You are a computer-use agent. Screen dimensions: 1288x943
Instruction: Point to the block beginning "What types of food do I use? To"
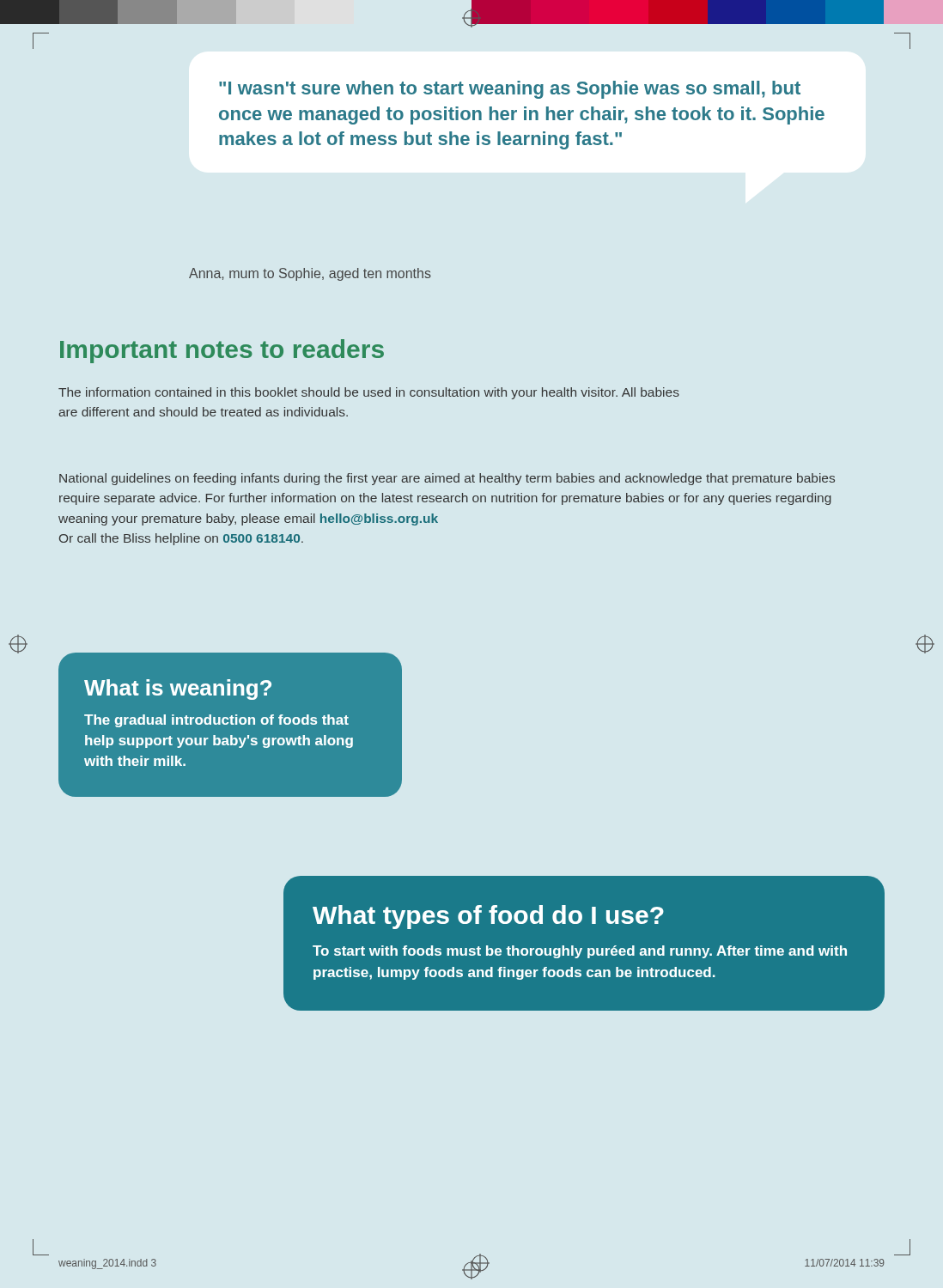click(584, 942)
